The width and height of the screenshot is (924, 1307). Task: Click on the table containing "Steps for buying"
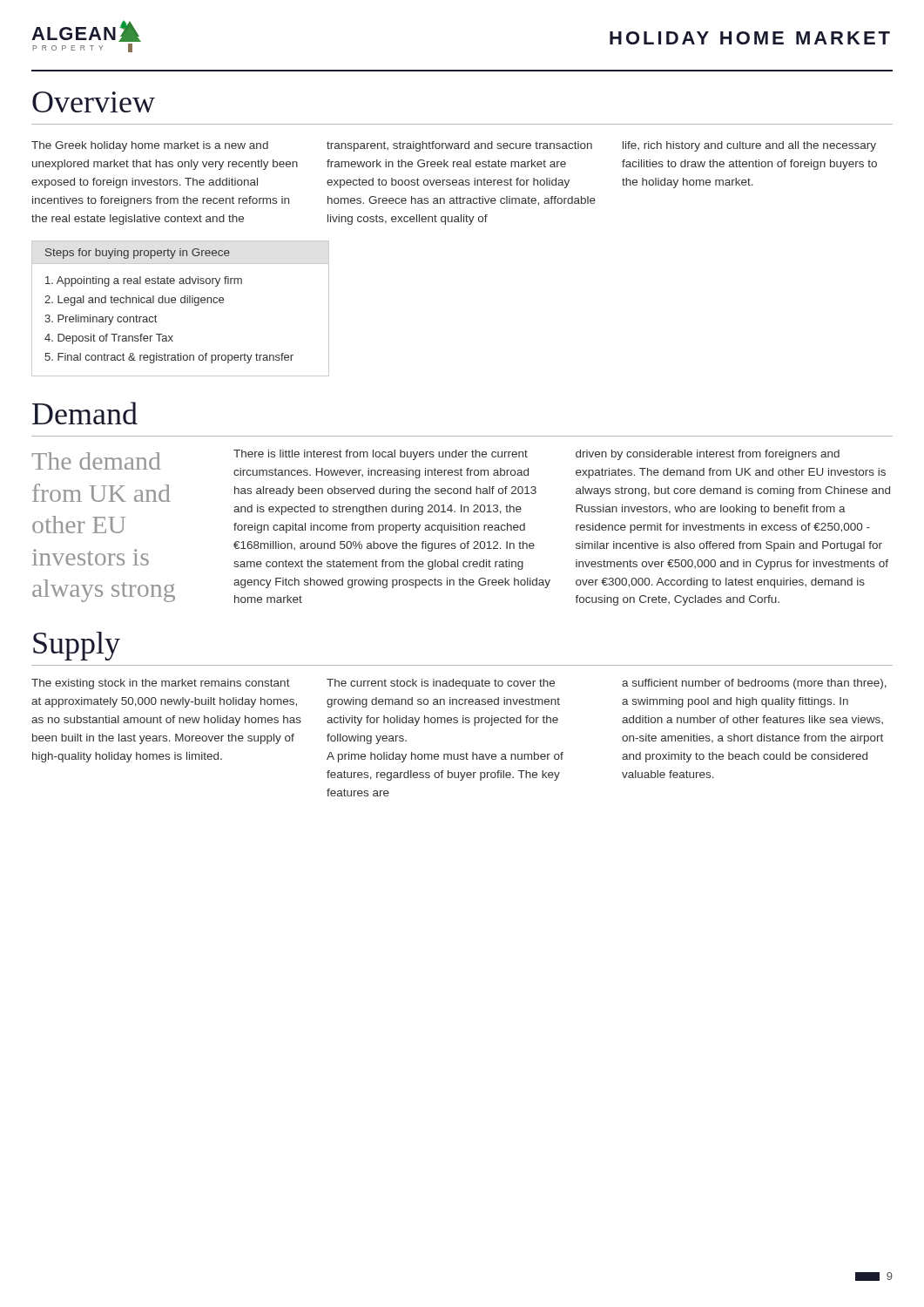tap(180, 308)
